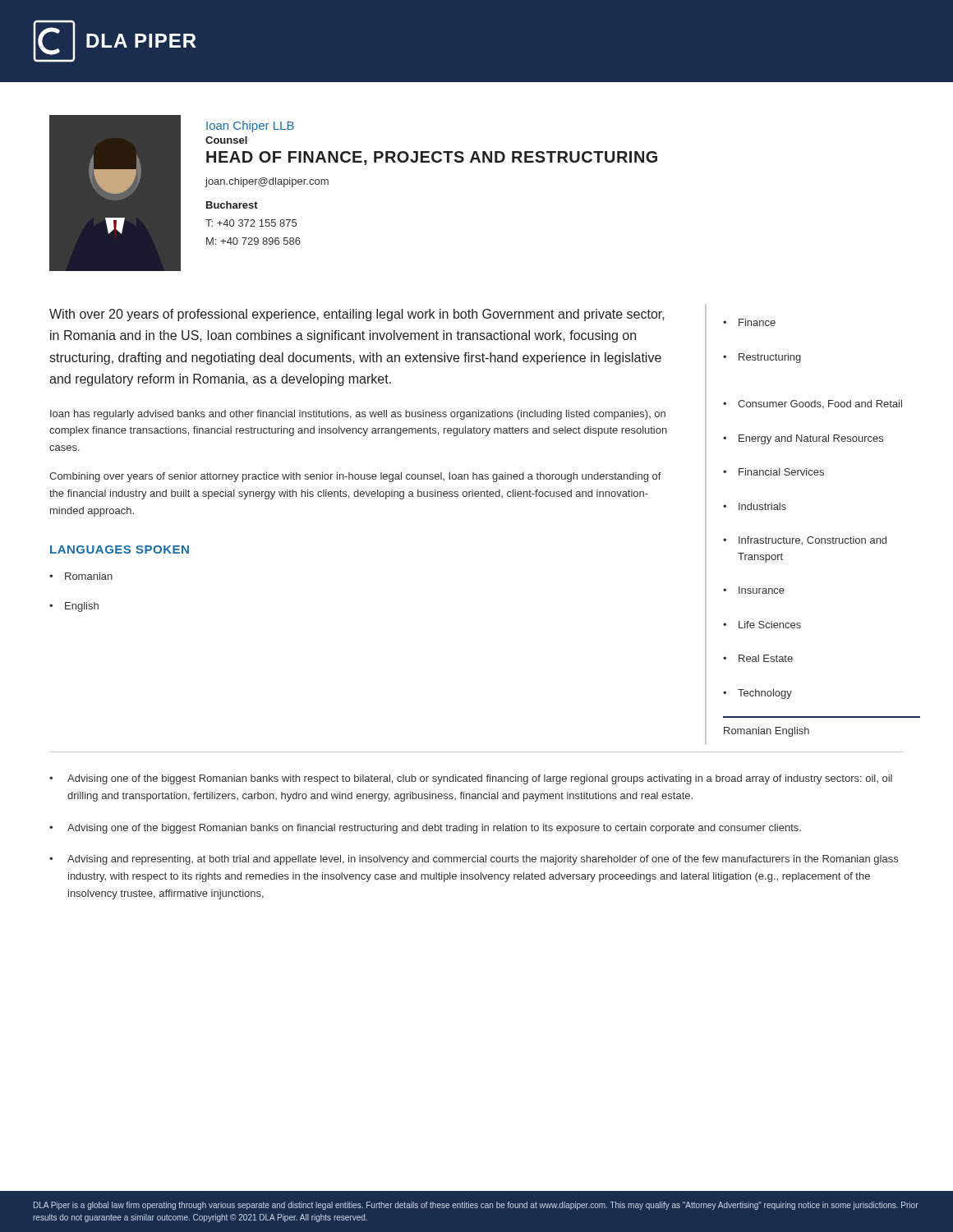This screenshot has height=1232, width=953.
Task: Point to the text block starting "Ioan Chiper LLB"
Action: point(250,125)
